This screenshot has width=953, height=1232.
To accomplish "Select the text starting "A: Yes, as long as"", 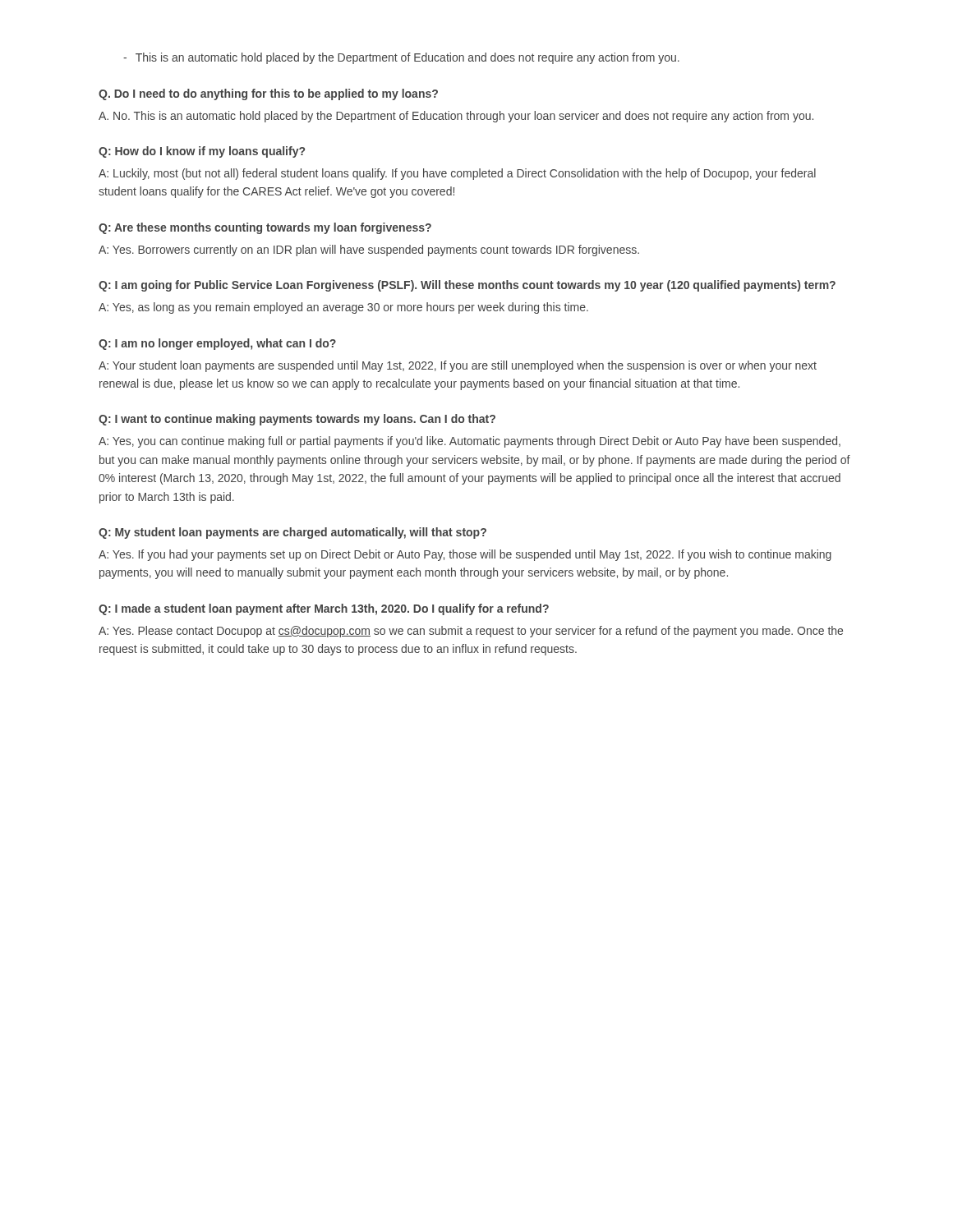I will [x=344, y=307].
